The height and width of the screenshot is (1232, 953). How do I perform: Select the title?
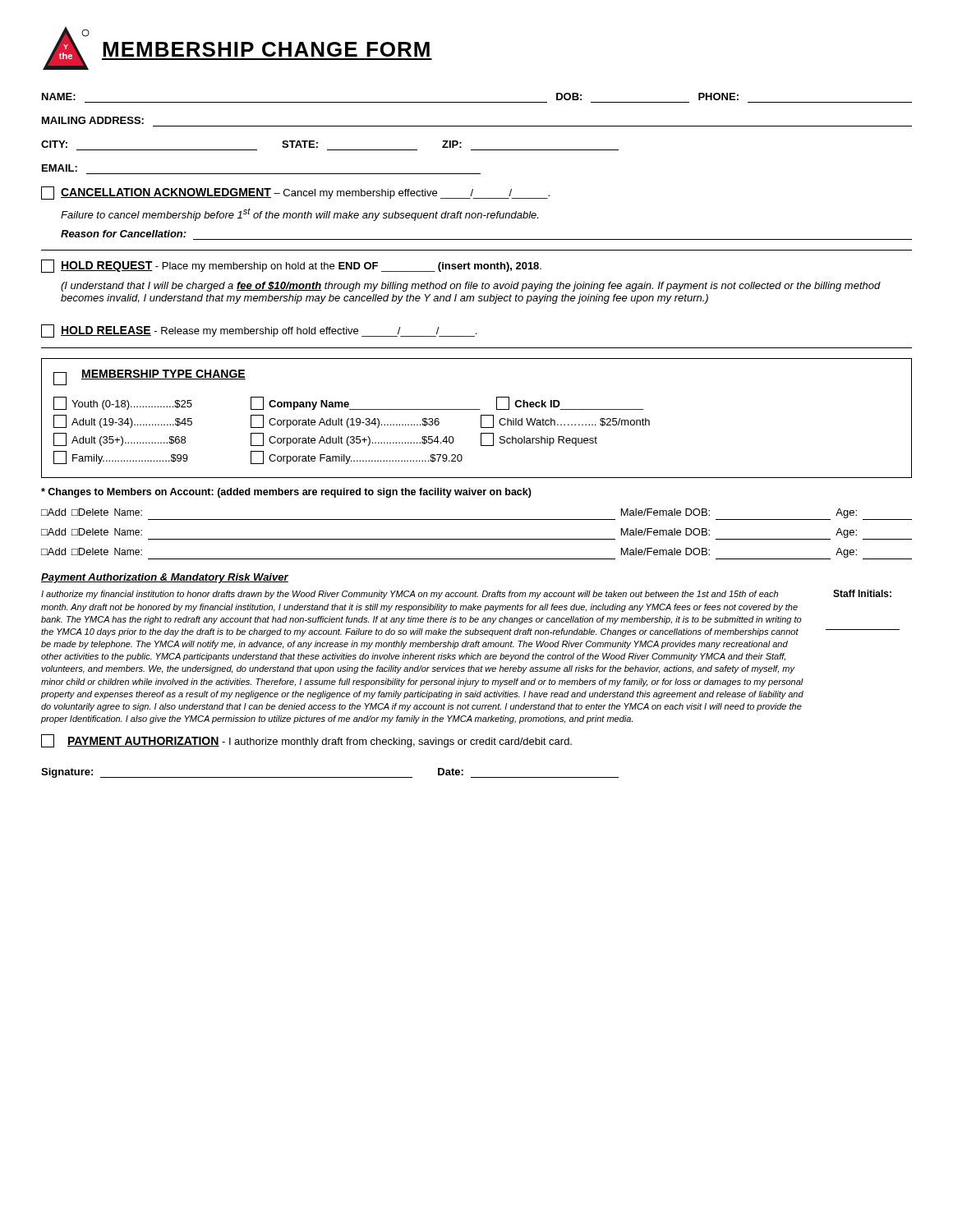(236, 49)
